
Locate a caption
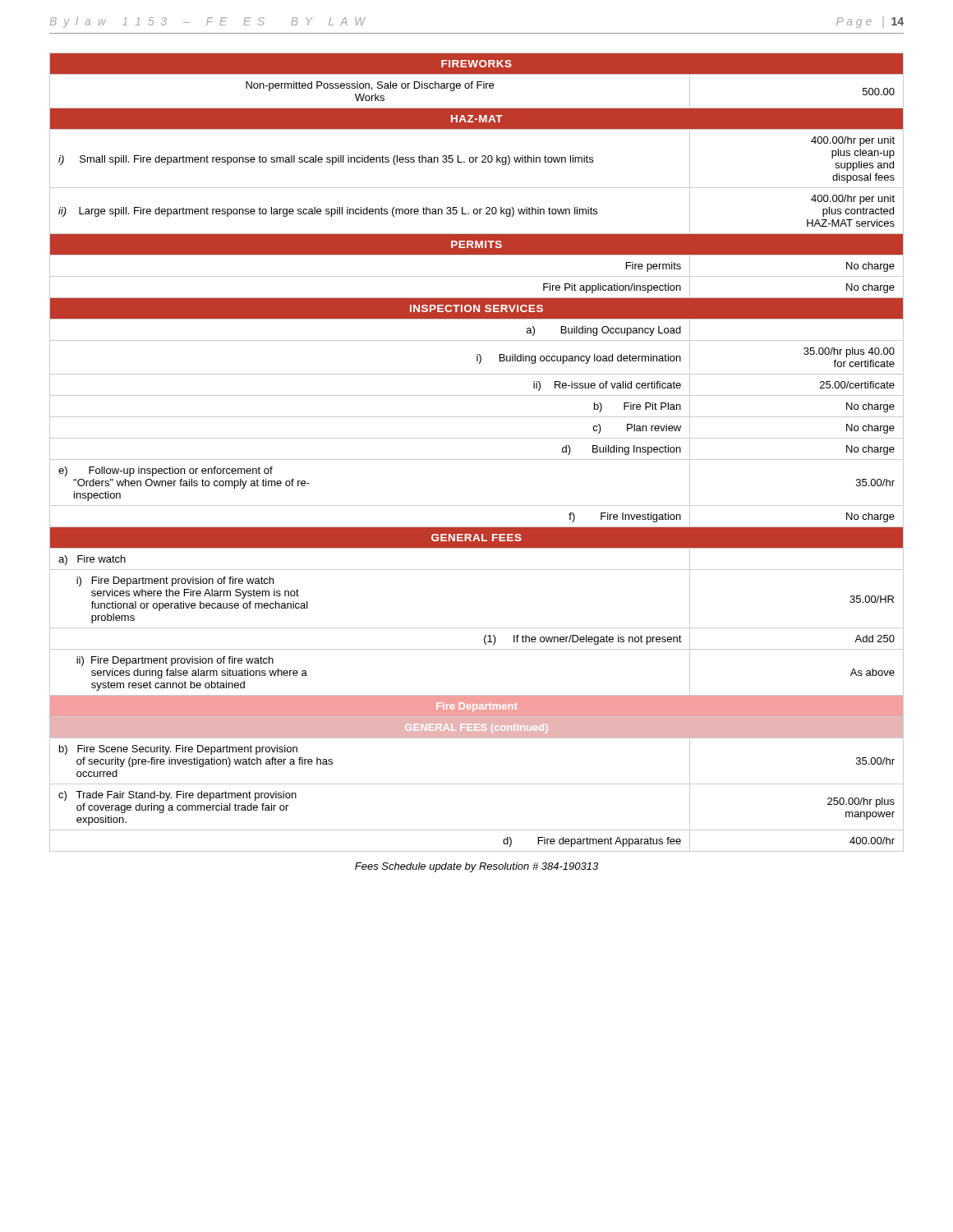click(476, 866)
